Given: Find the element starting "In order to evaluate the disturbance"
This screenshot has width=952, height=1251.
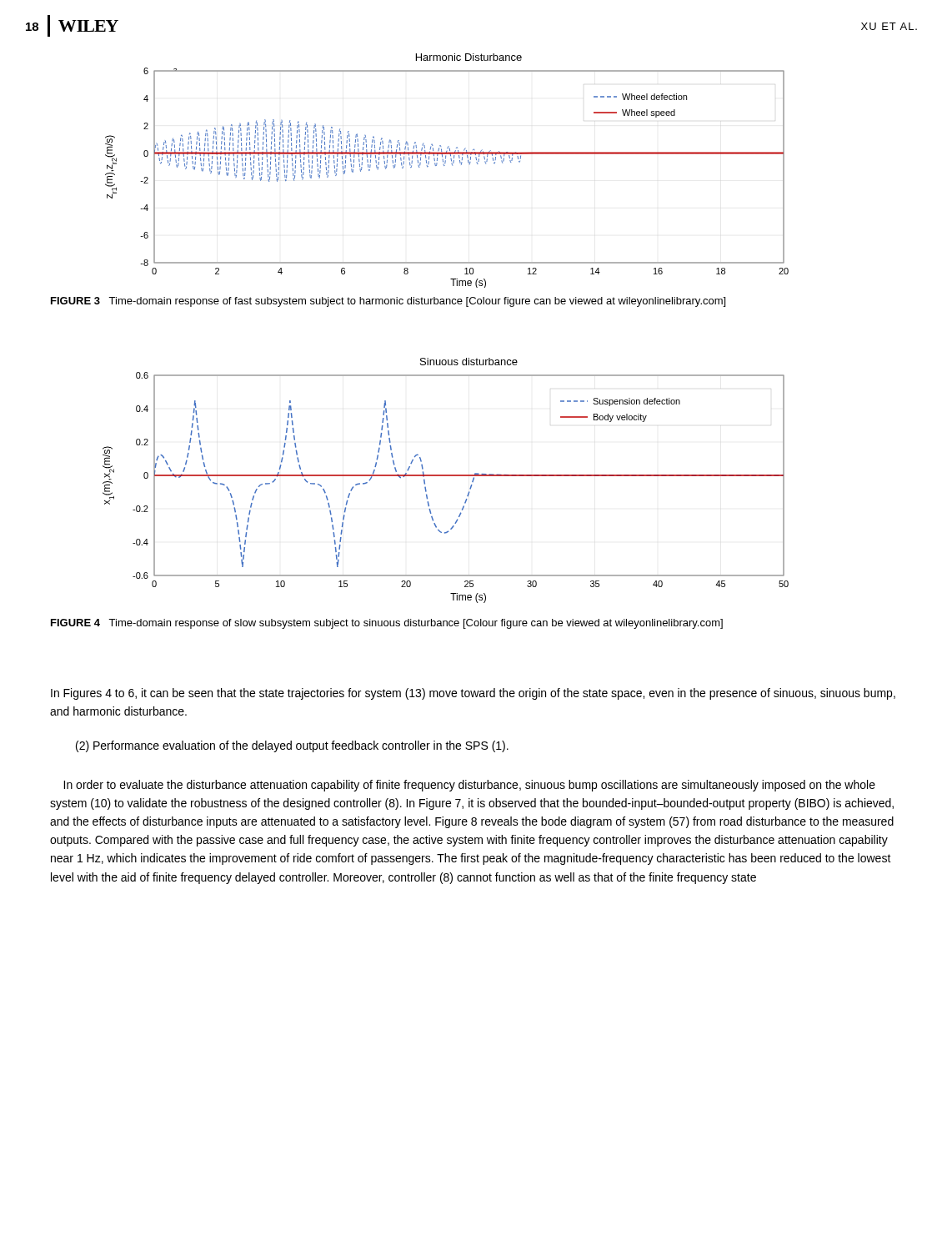Looking at the screenshot, I should (x=472, y=831).
